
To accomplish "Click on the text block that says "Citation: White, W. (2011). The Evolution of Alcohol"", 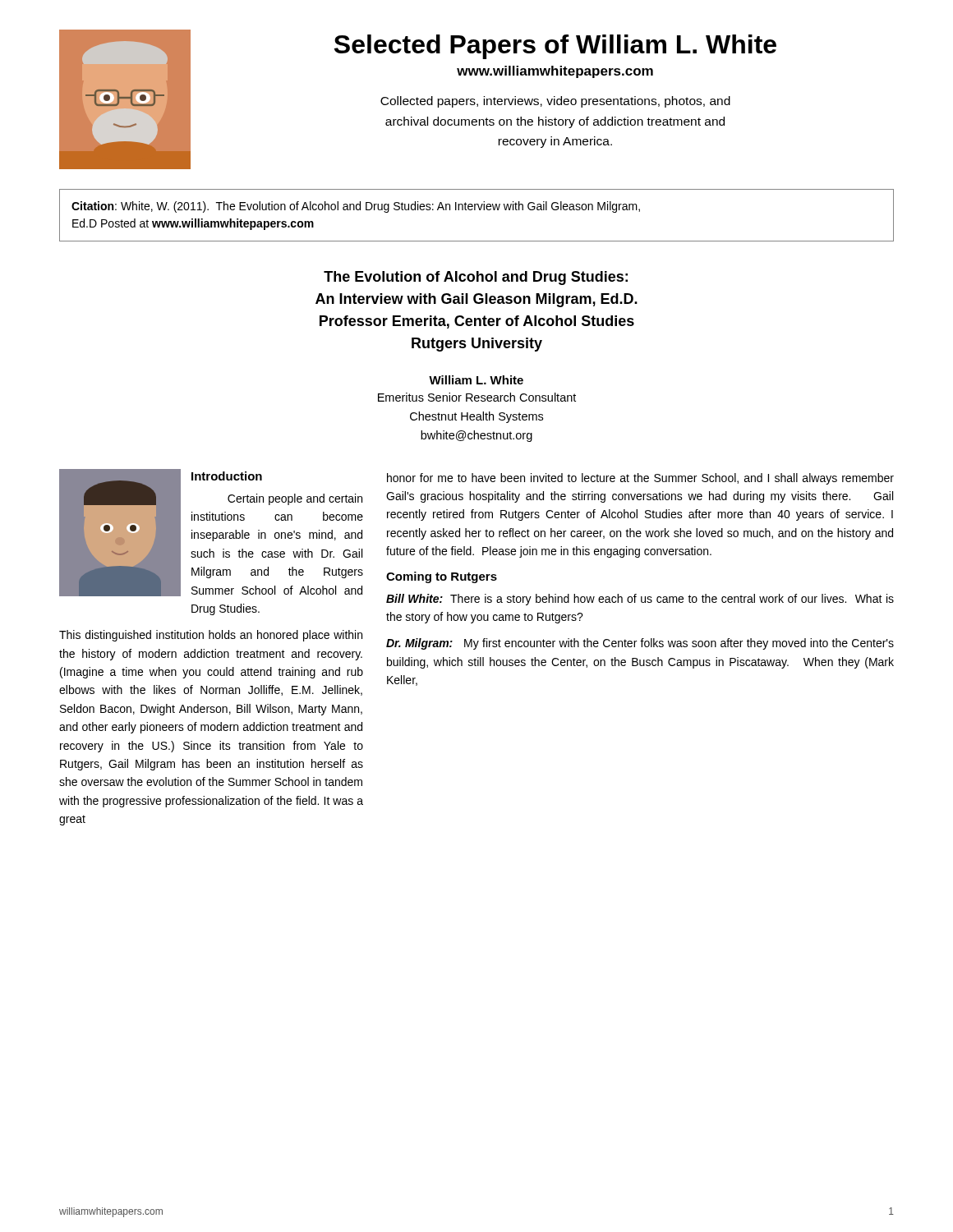I will [x=356, y=215].
